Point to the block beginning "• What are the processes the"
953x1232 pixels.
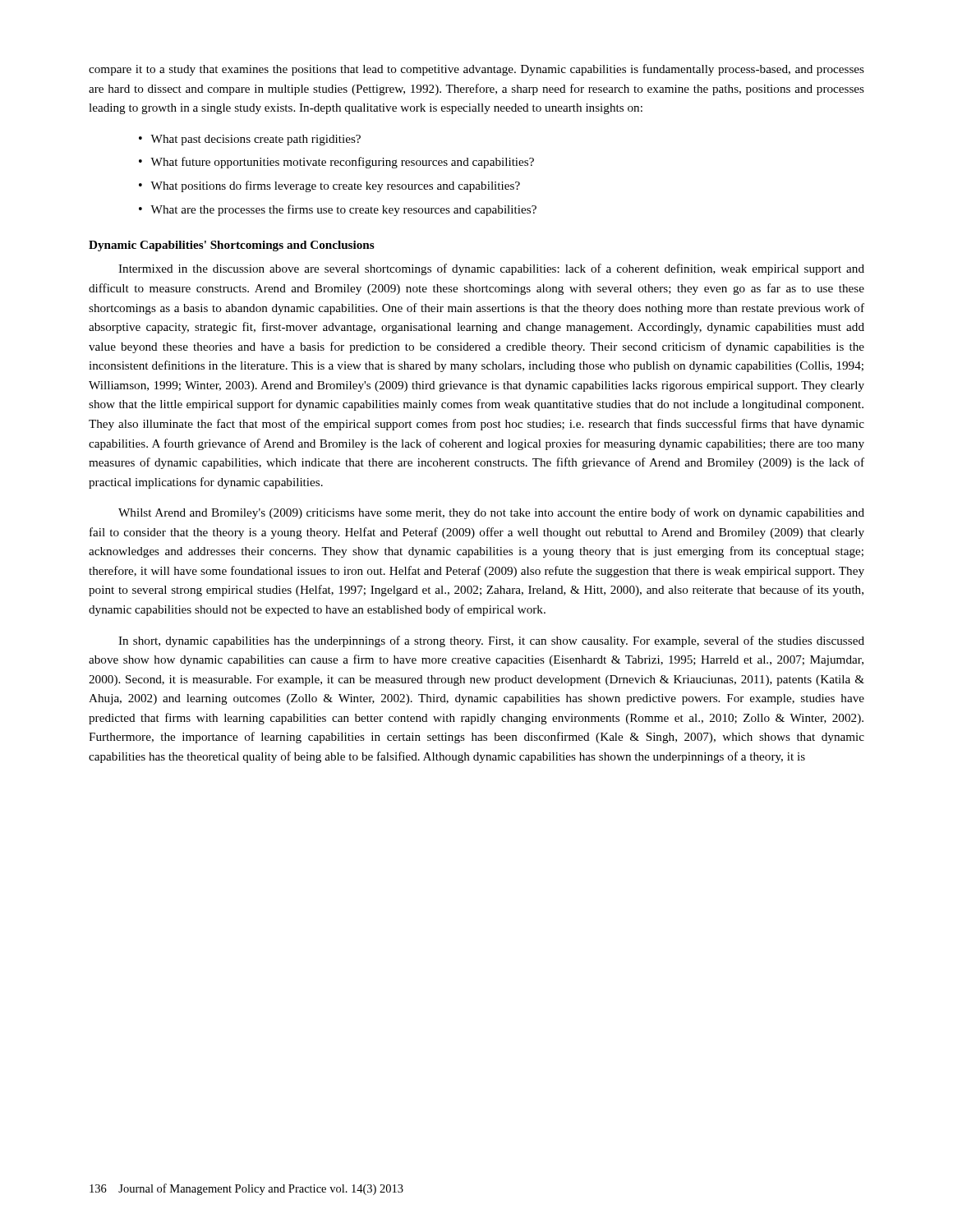pyautogui.click(x=337, y=210)
